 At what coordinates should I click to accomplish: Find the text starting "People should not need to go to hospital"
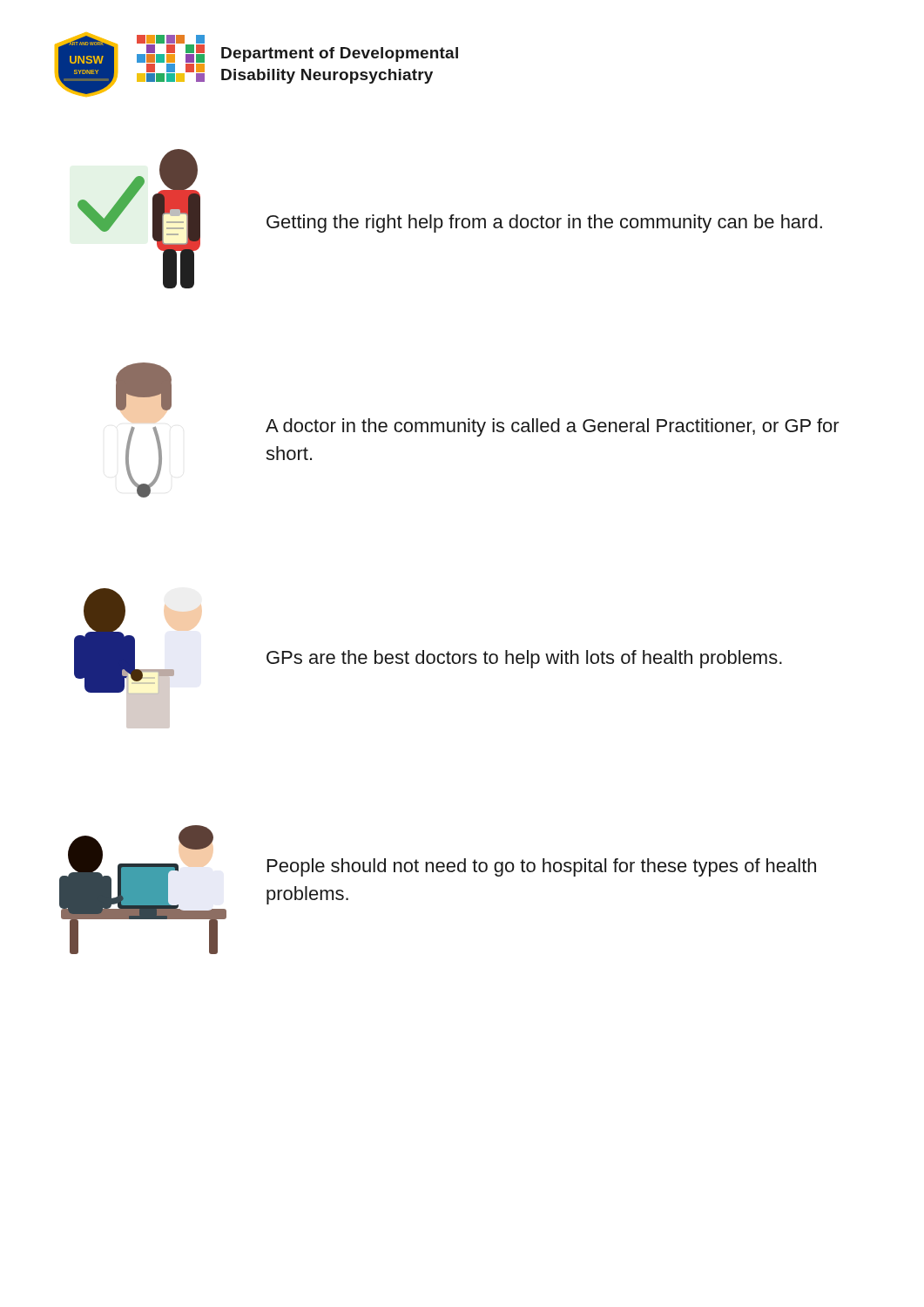[x=542, y=880]
